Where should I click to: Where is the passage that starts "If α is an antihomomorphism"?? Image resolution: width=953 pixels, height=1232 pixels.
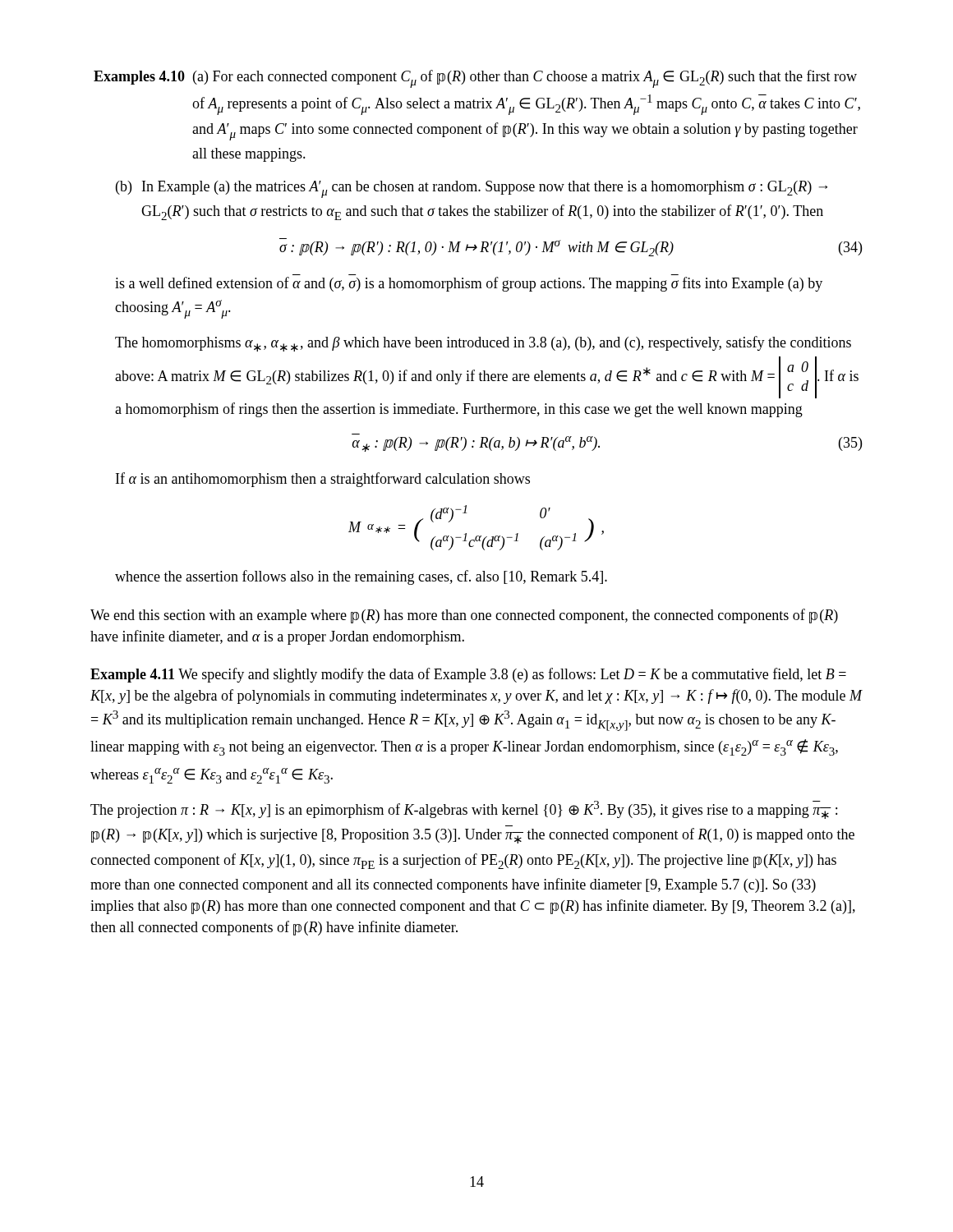(x=323, y=479)
